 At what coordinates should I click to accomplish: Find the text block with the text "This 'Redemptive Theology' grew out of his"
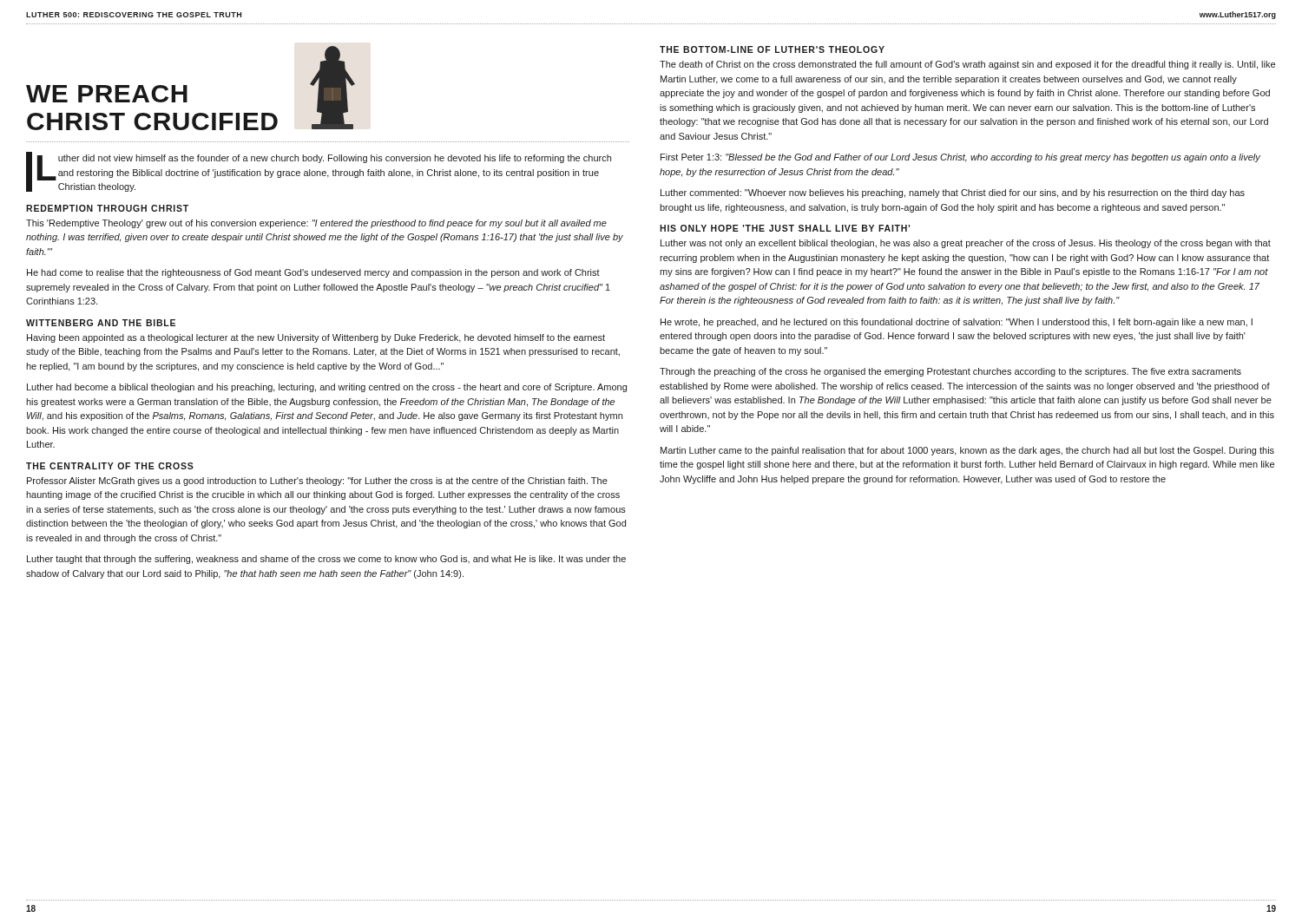(324, 237)
